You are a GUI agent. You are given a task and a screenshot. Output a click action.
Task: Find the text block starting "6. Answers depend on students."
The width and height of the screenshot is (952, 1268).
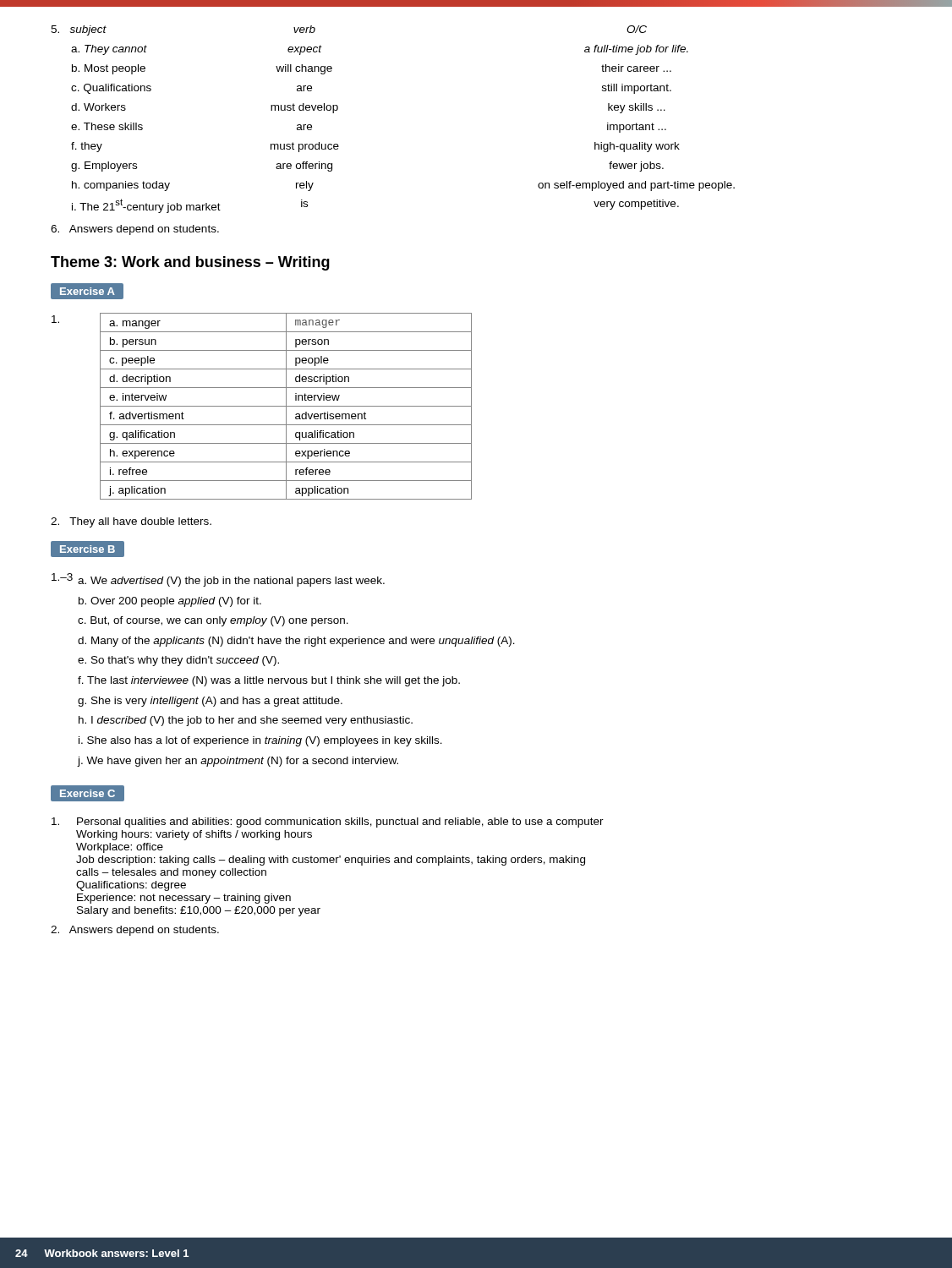[x=135, y=228]
